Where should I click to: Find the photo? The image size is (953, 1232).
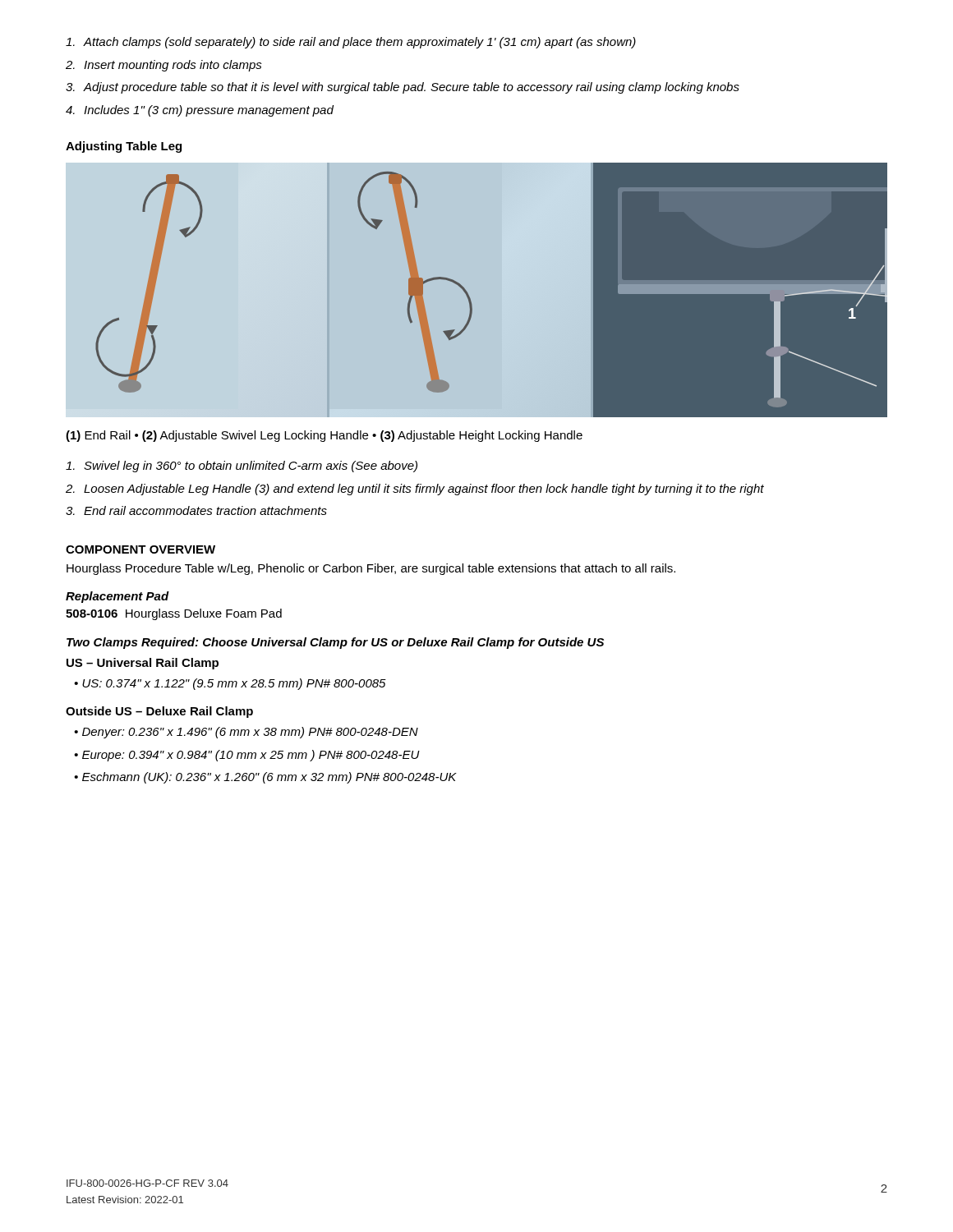click(x=476, y=290)
